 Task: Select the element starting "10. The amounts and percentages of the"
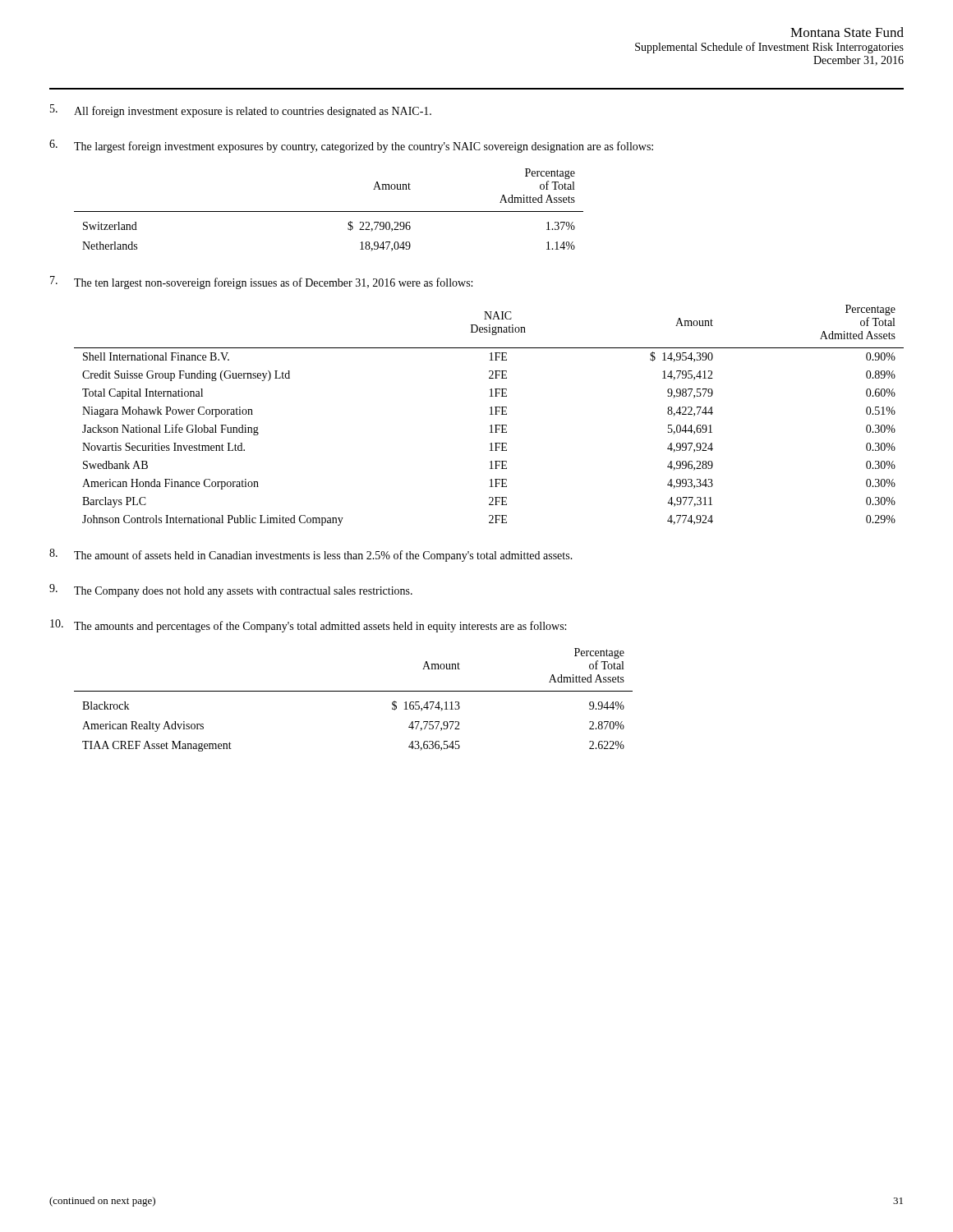[476, 626]
